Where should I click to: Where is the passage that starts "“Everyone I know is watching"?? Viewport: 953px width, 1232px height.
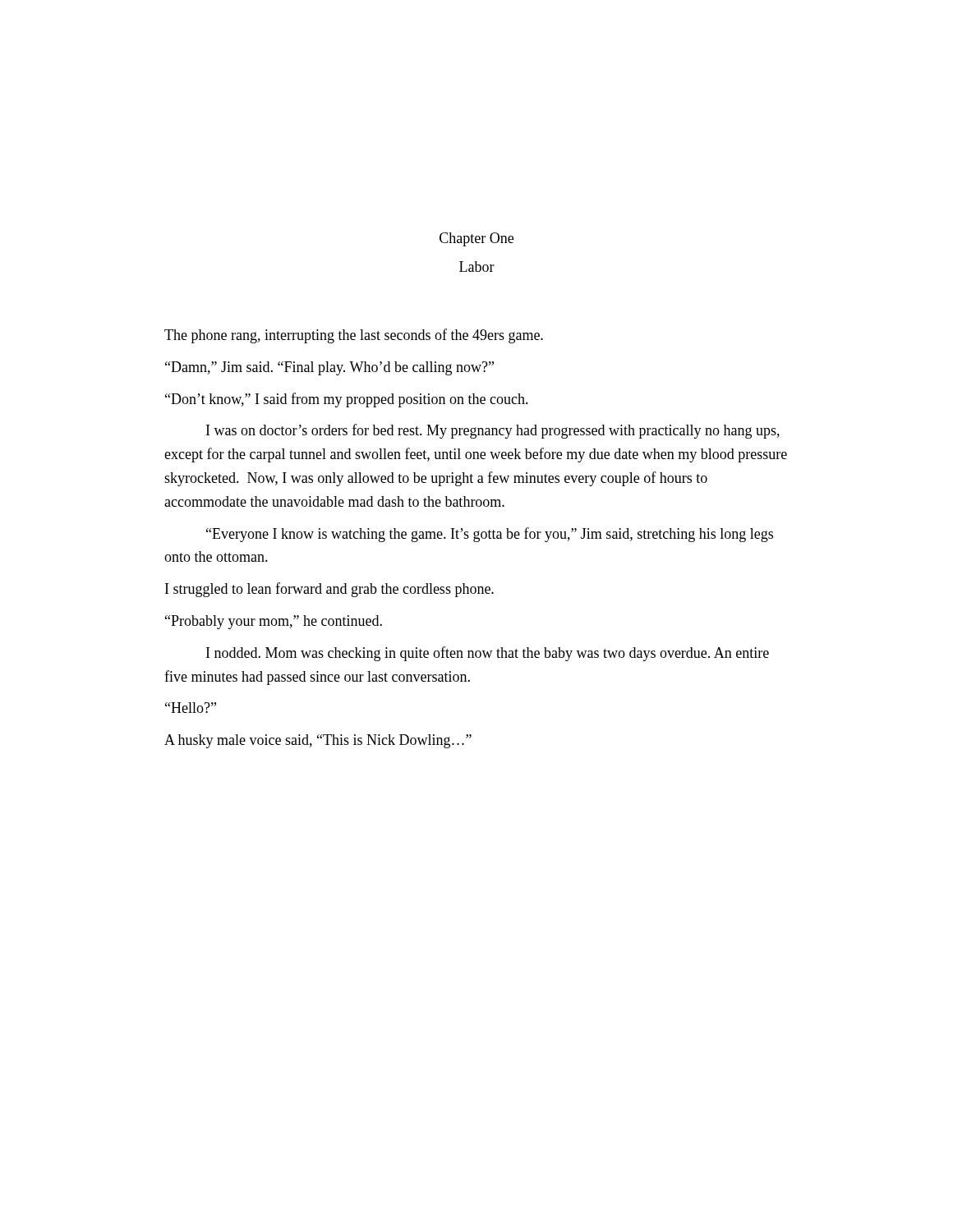[469, 545]
